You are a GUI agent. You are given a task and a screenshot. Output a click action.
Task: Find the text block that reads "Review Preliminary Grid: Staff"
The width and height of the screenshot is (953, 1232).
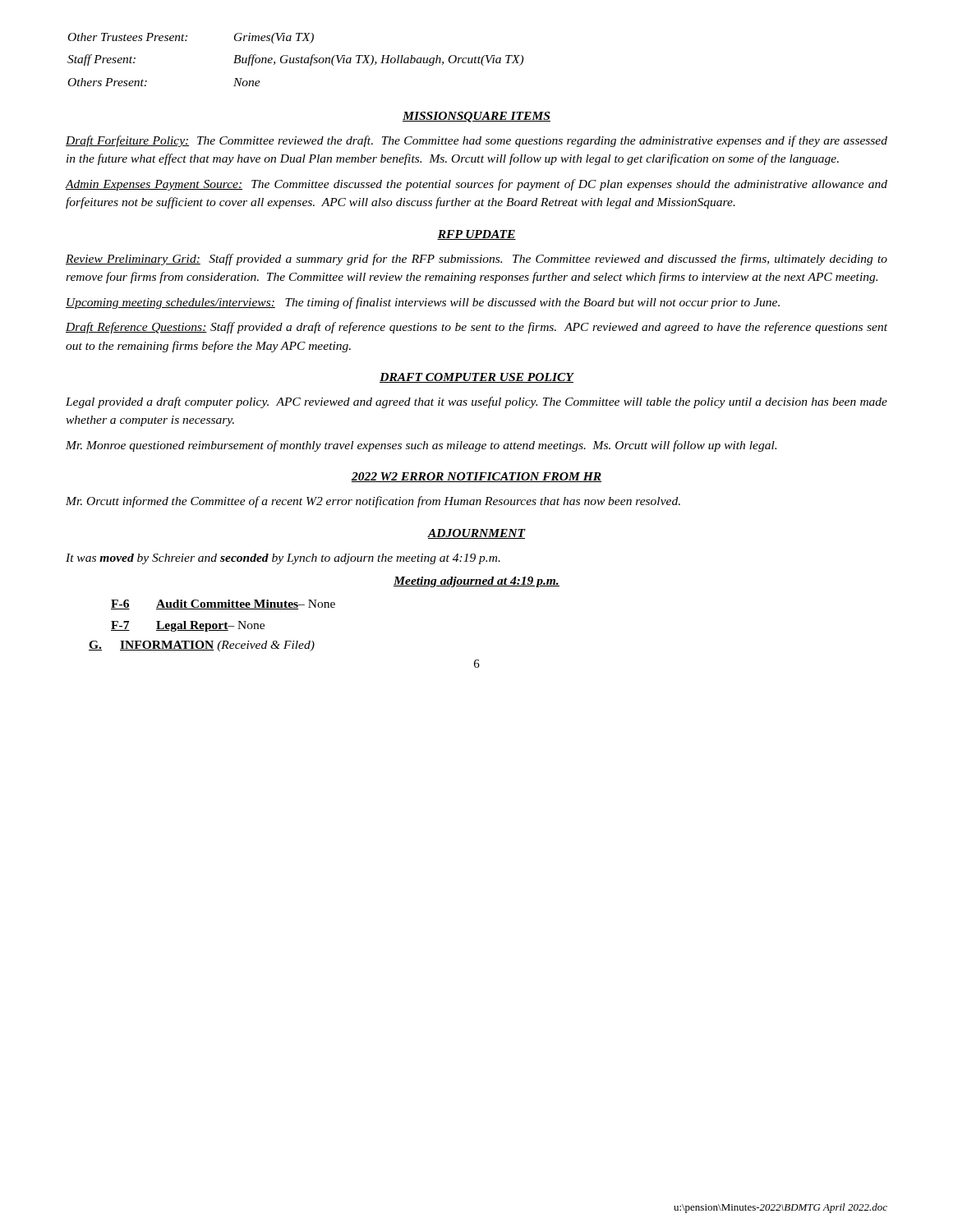(x=476, y=267)
